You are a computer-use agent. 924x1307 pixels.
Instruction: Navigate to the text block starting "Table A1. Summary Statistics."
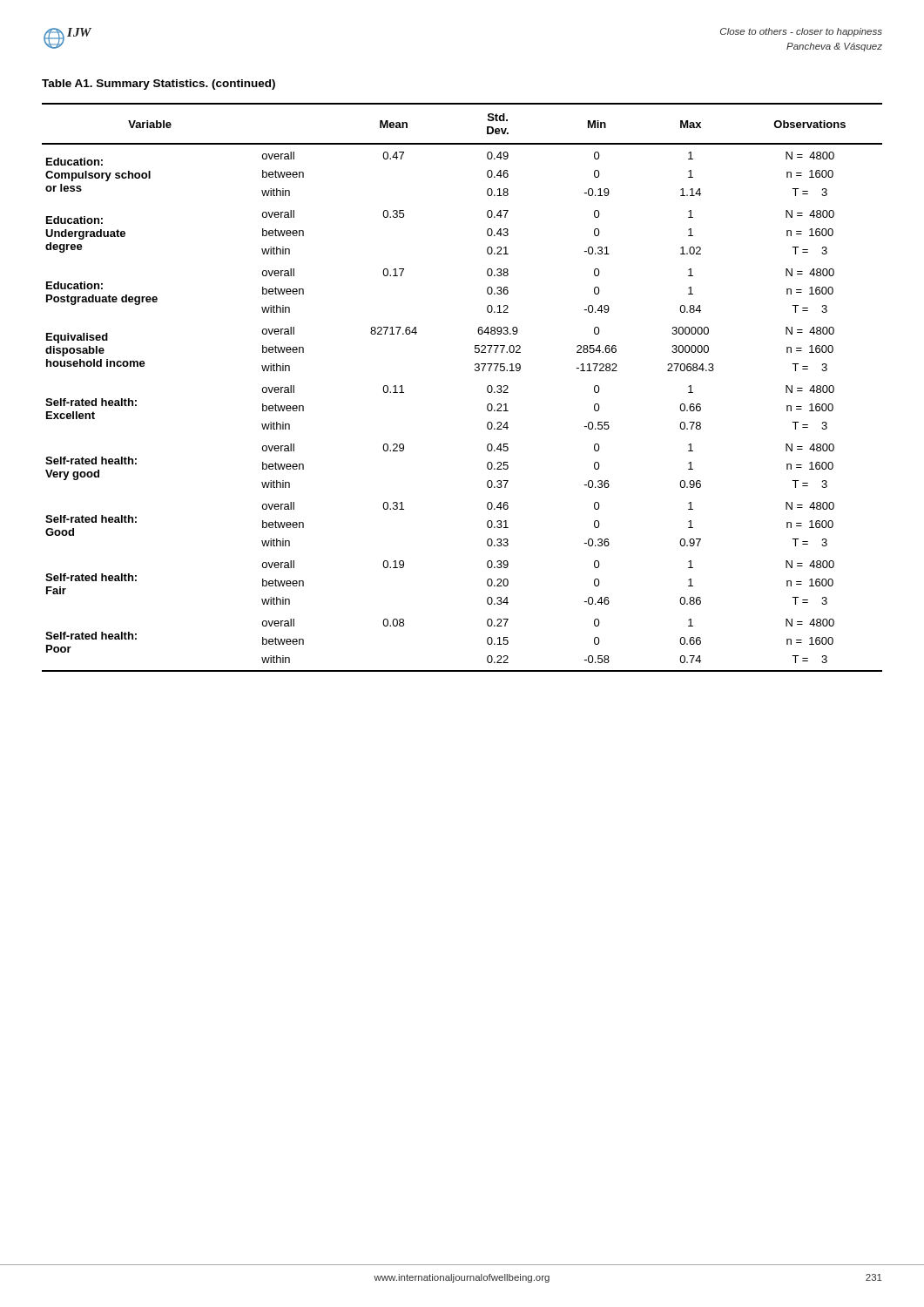tap(159, 83)
